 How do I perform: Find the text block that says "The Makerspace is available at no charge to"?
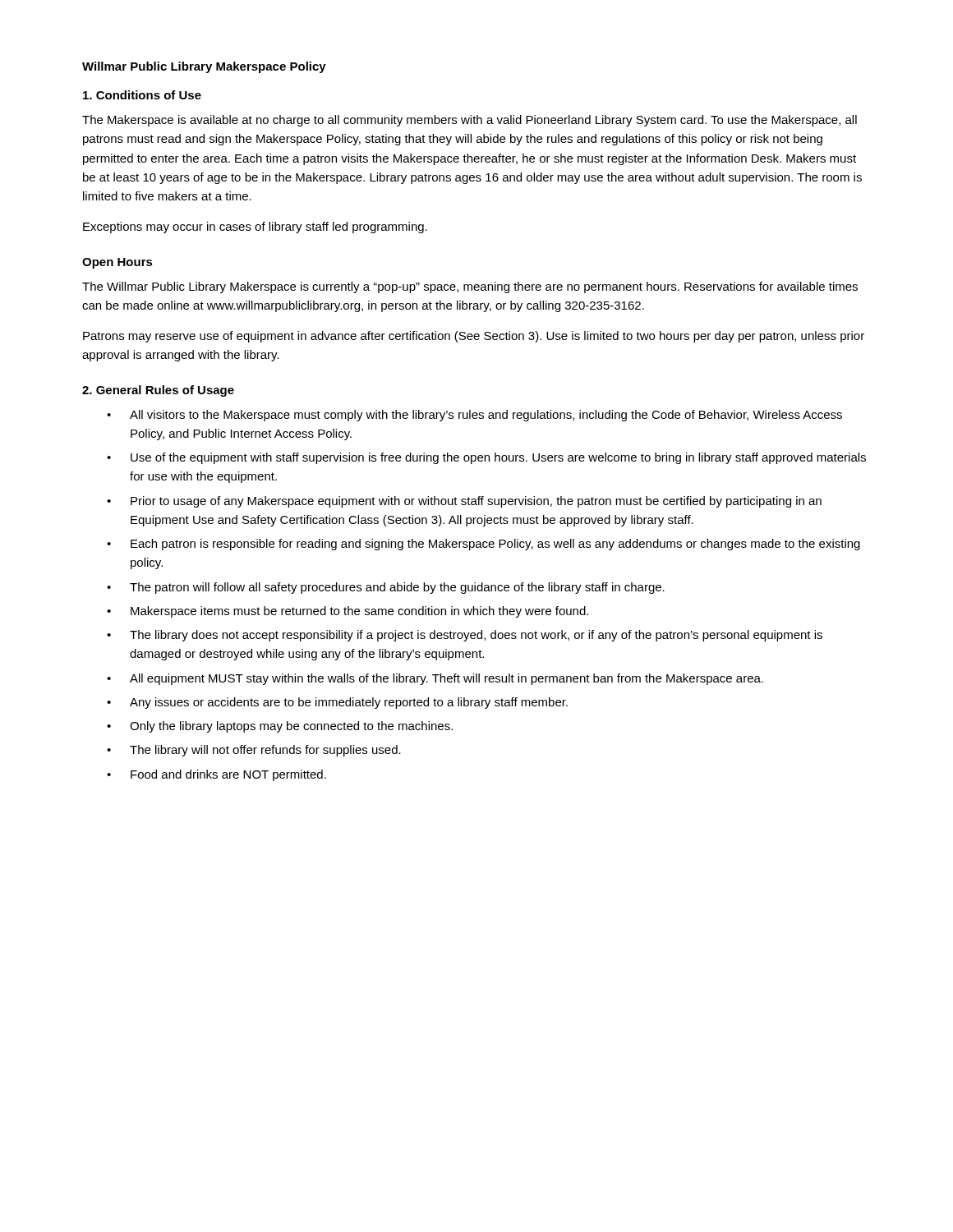click(x=472, y=158)
